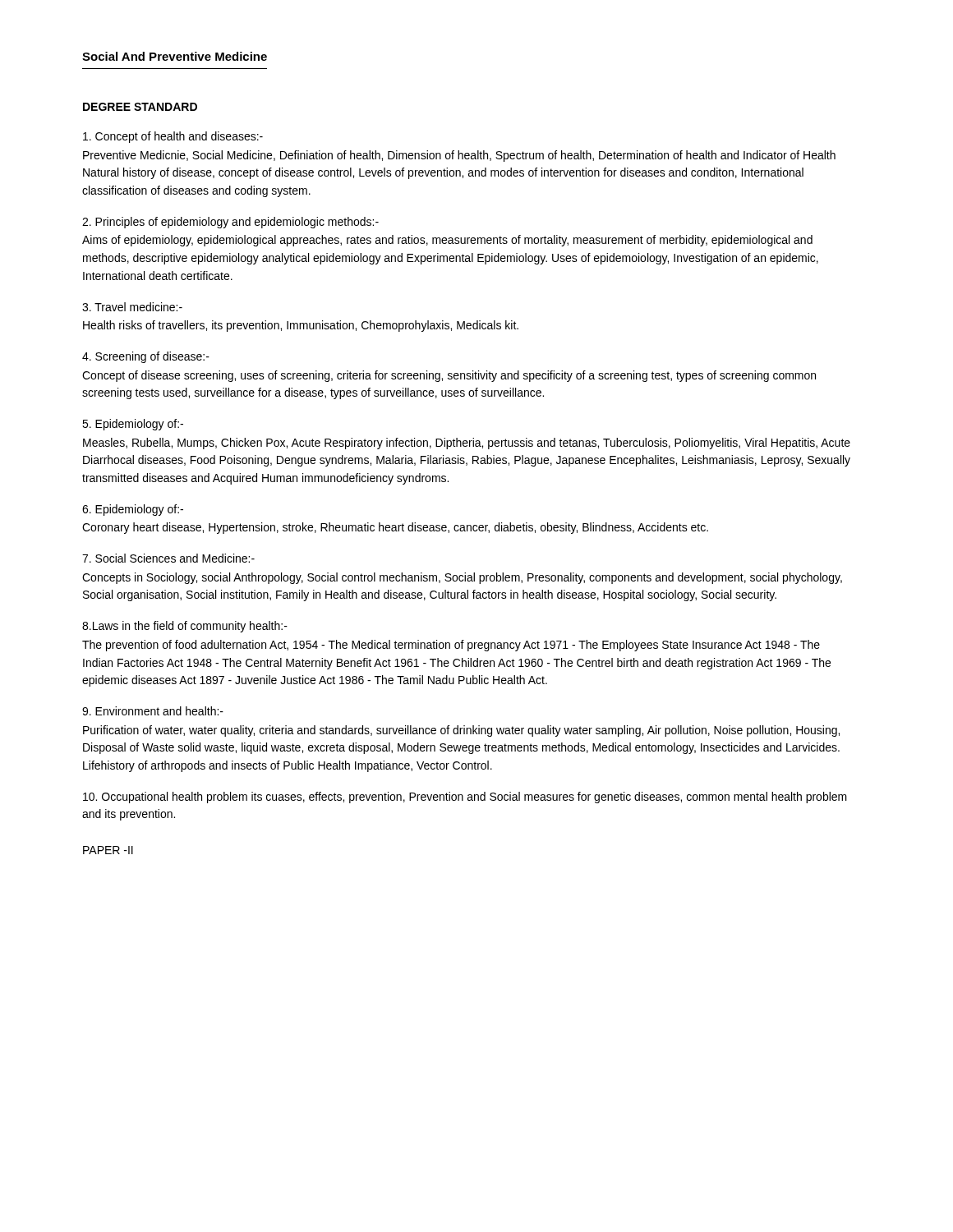Locate the list item with the text "9. Environment and"

pos(468,737)
